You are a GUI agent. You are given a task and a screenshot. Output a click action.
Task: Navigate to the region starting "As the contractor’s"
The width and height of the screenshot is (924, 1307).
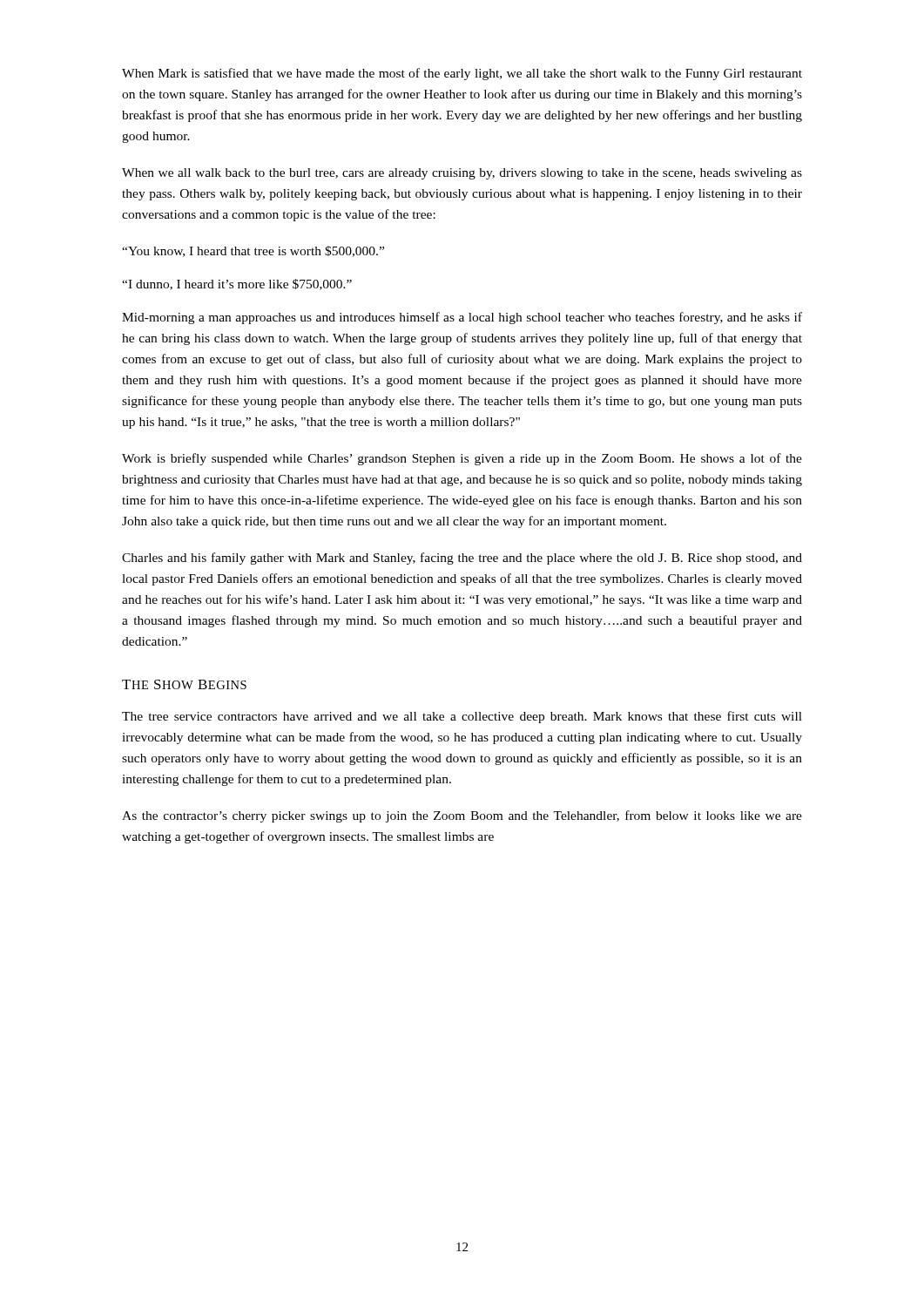(462, 826)
